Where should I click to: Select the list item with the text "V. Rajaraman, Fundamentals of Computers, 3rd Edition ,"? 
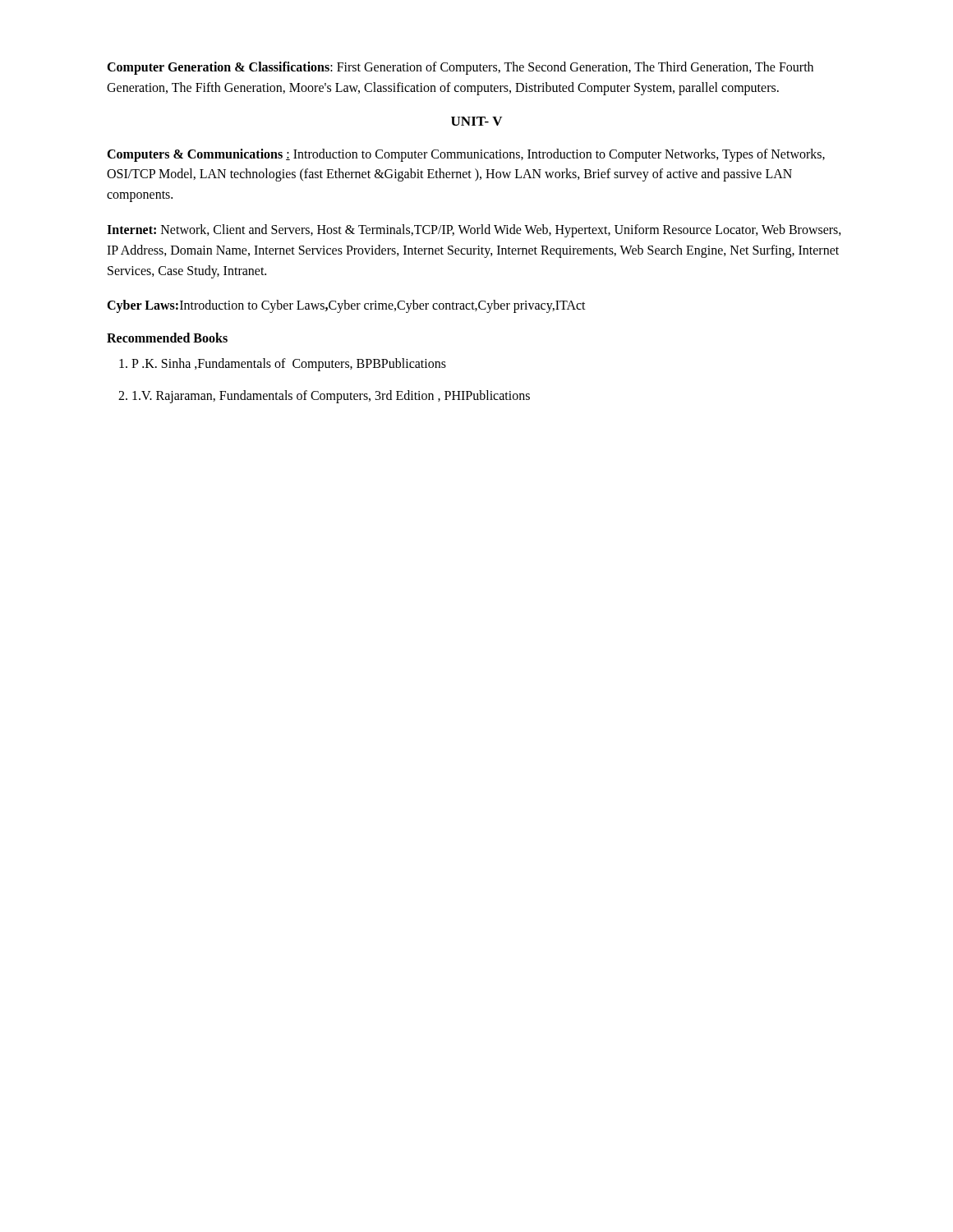(x=331, y=395)
